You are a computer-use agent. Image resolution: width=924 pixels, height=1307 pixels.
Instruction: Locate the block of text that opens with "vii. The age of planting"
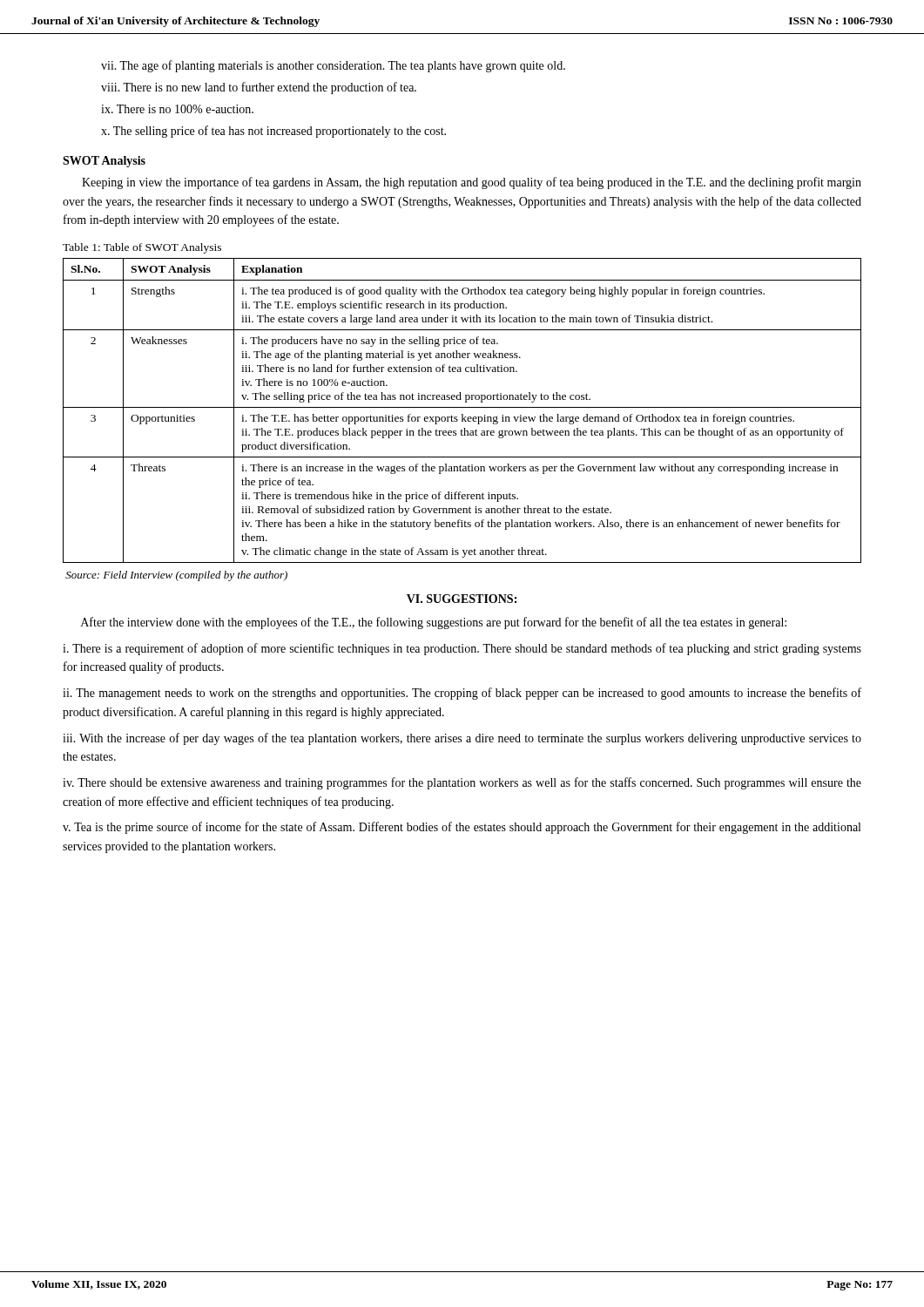(x=333, y=66)
